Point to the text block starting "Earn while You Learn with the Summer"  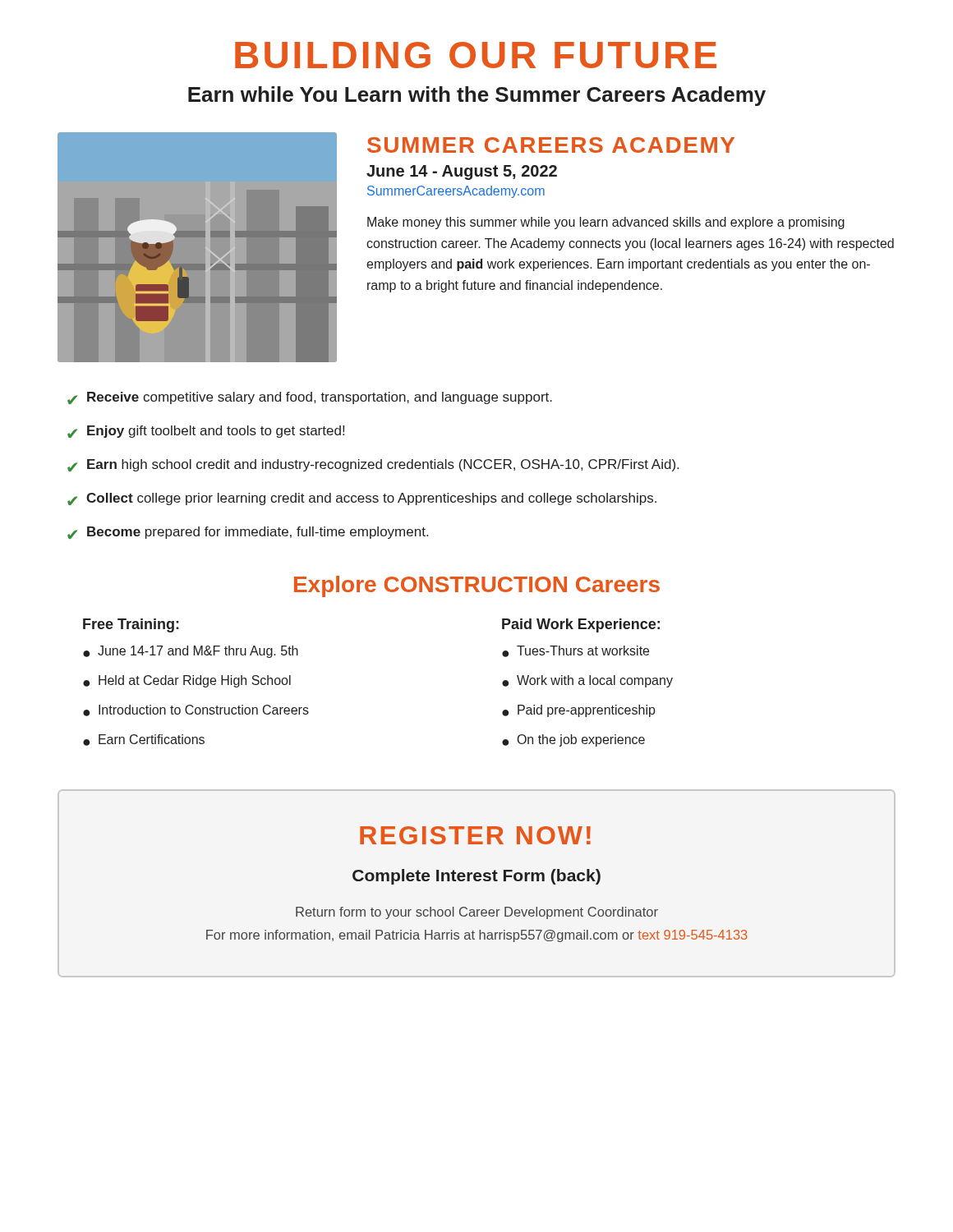(476, 95)
